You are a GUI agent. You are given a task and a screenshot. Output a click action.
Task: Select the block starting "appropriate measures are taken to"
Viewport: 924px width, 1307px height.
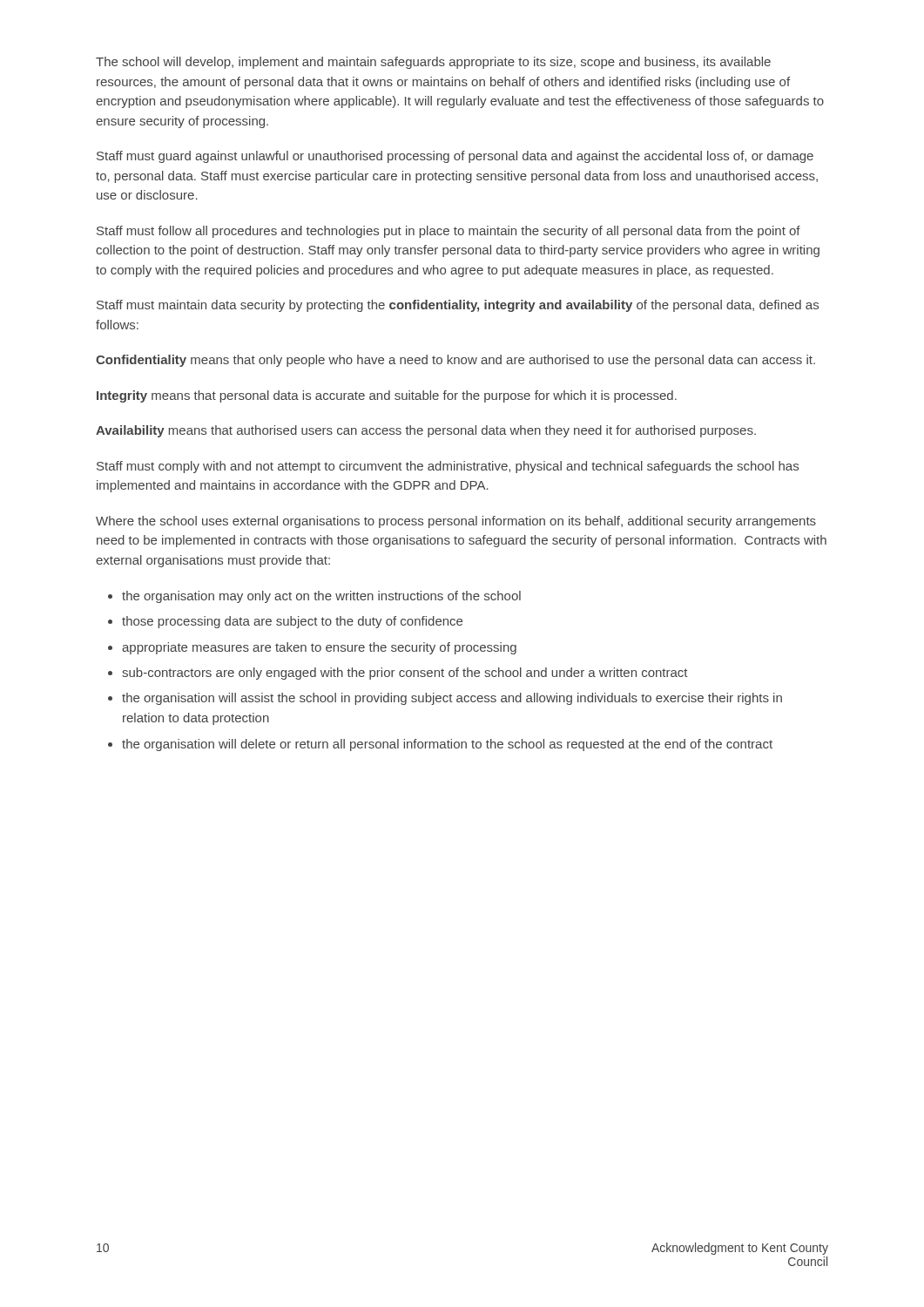point(319,647)
